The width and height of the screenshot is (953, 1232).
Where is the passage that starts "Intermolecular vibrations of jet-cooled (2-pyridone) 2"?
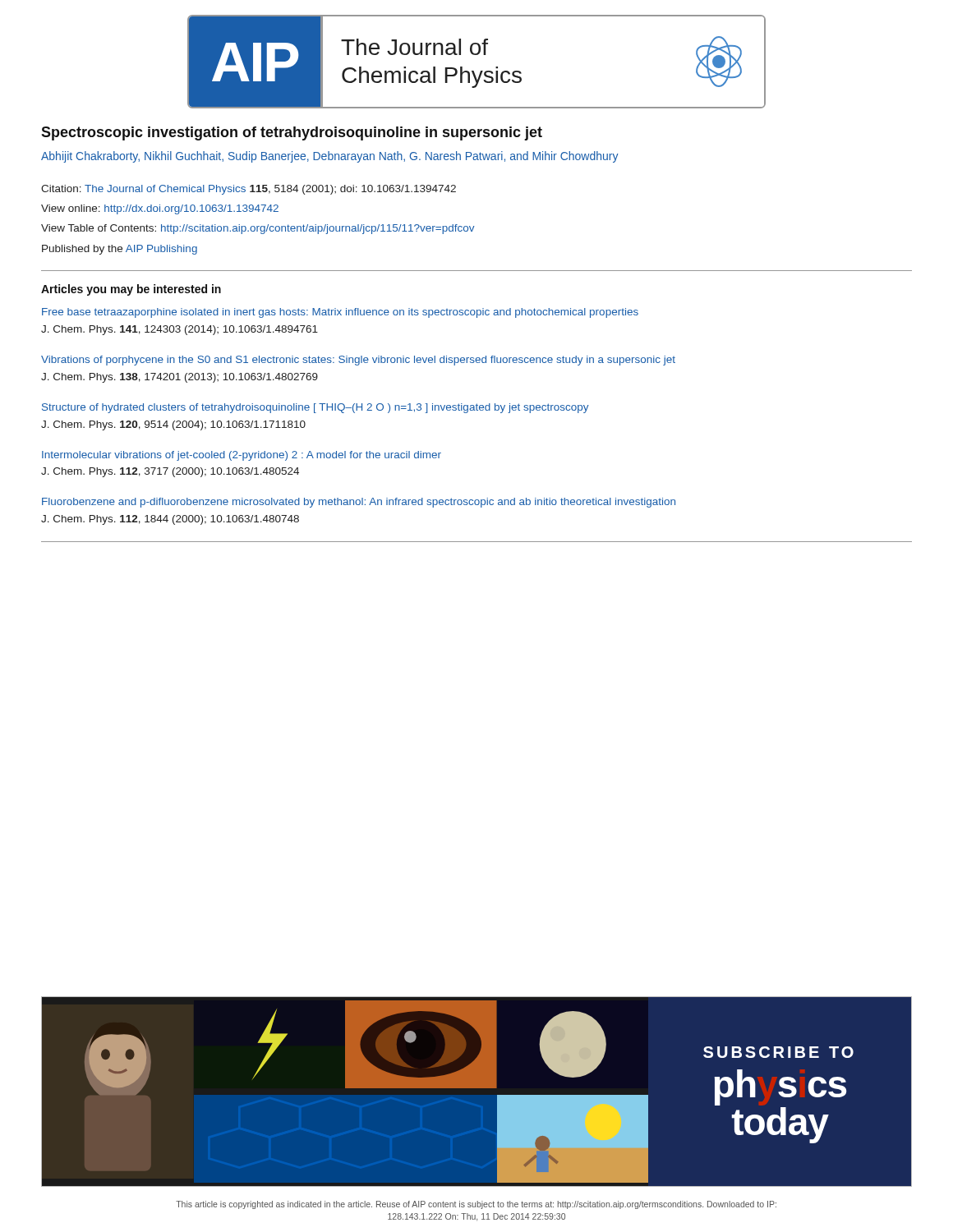tap(241, 463)
